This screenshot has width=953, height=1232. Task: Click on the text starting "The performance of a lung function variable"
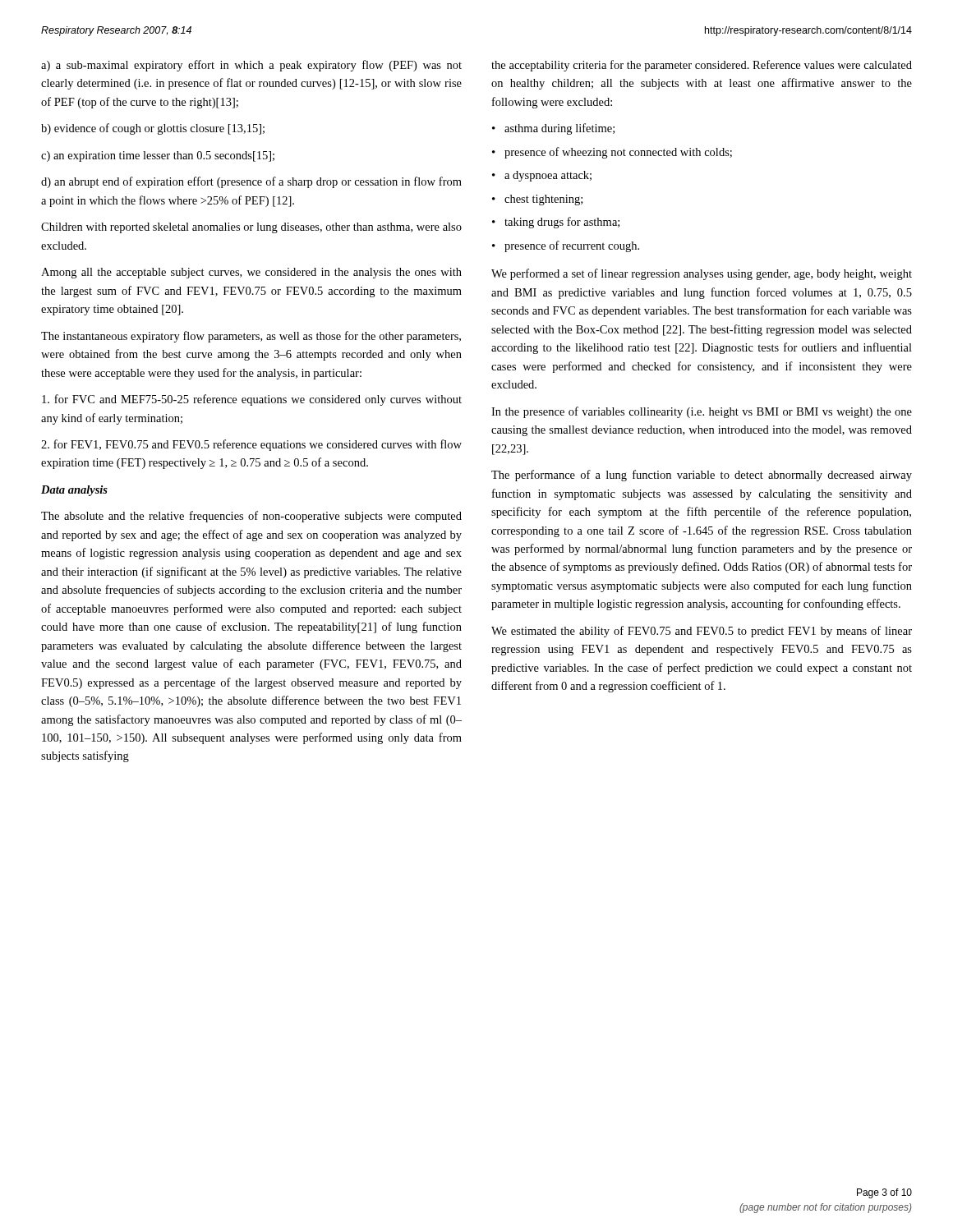pos(702,540)
